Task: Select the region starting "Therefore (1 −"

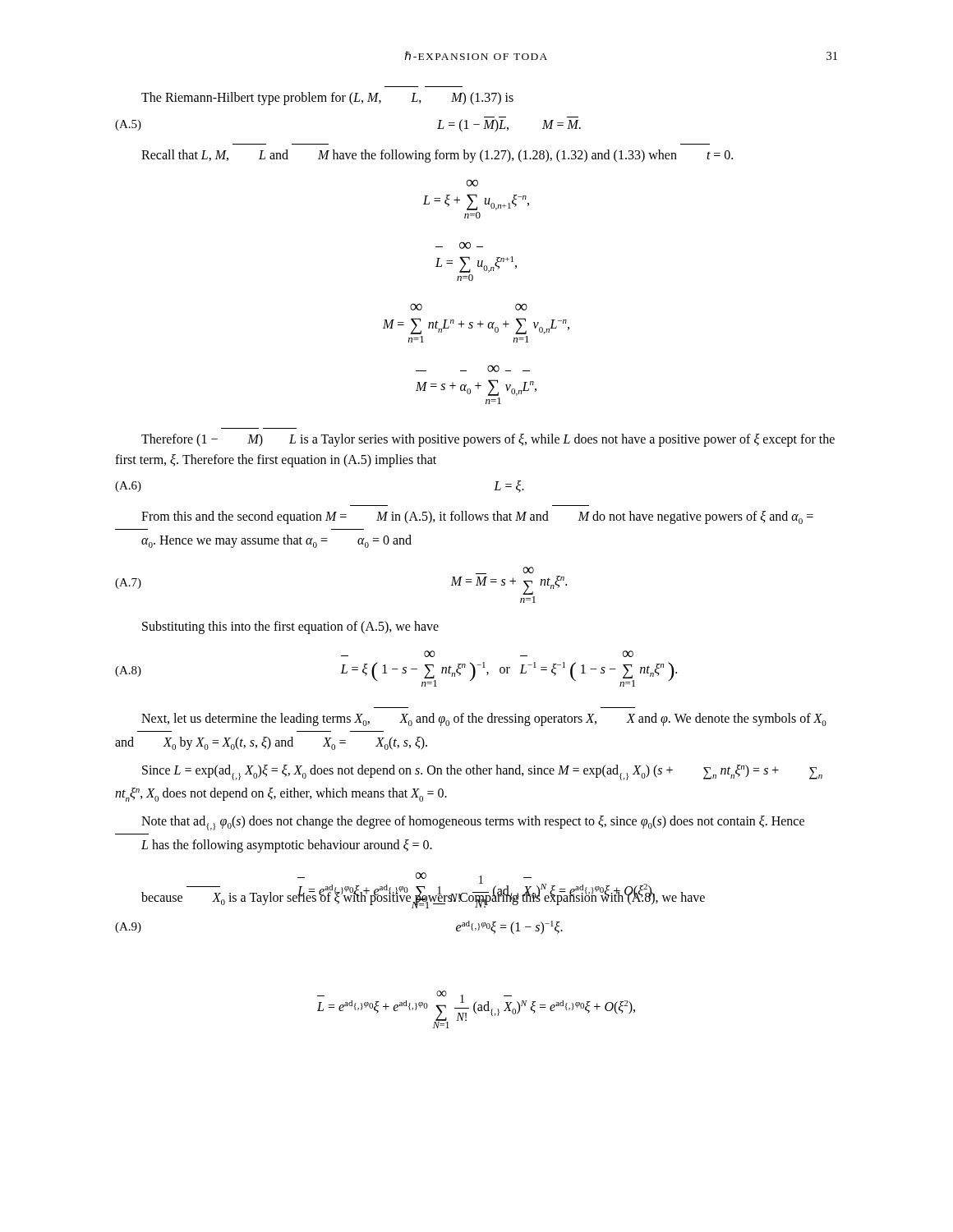Action: coord(475,447)
